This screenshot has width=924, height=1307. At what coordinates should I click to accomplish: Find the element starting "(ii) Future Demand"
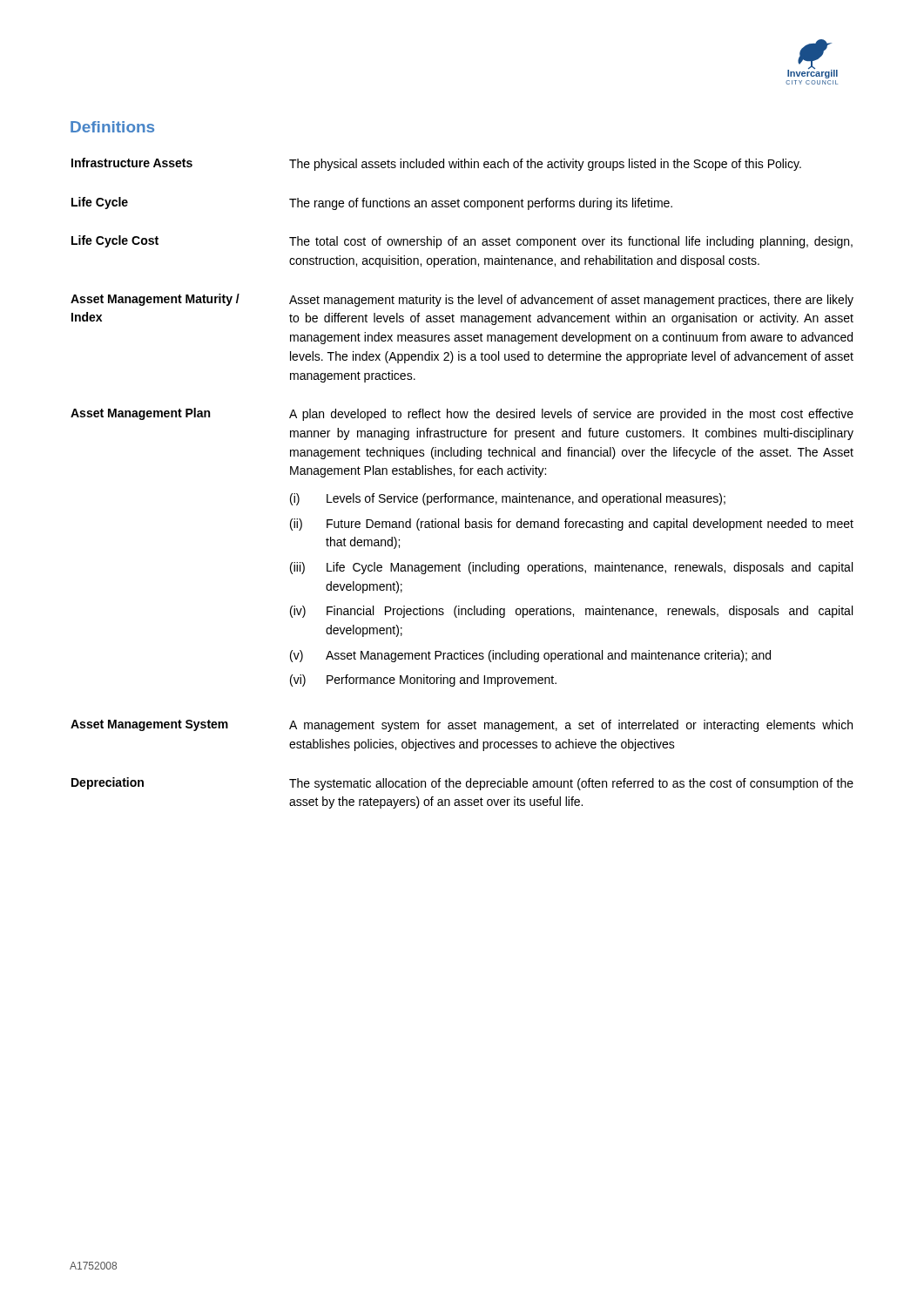tap(571, 534)
